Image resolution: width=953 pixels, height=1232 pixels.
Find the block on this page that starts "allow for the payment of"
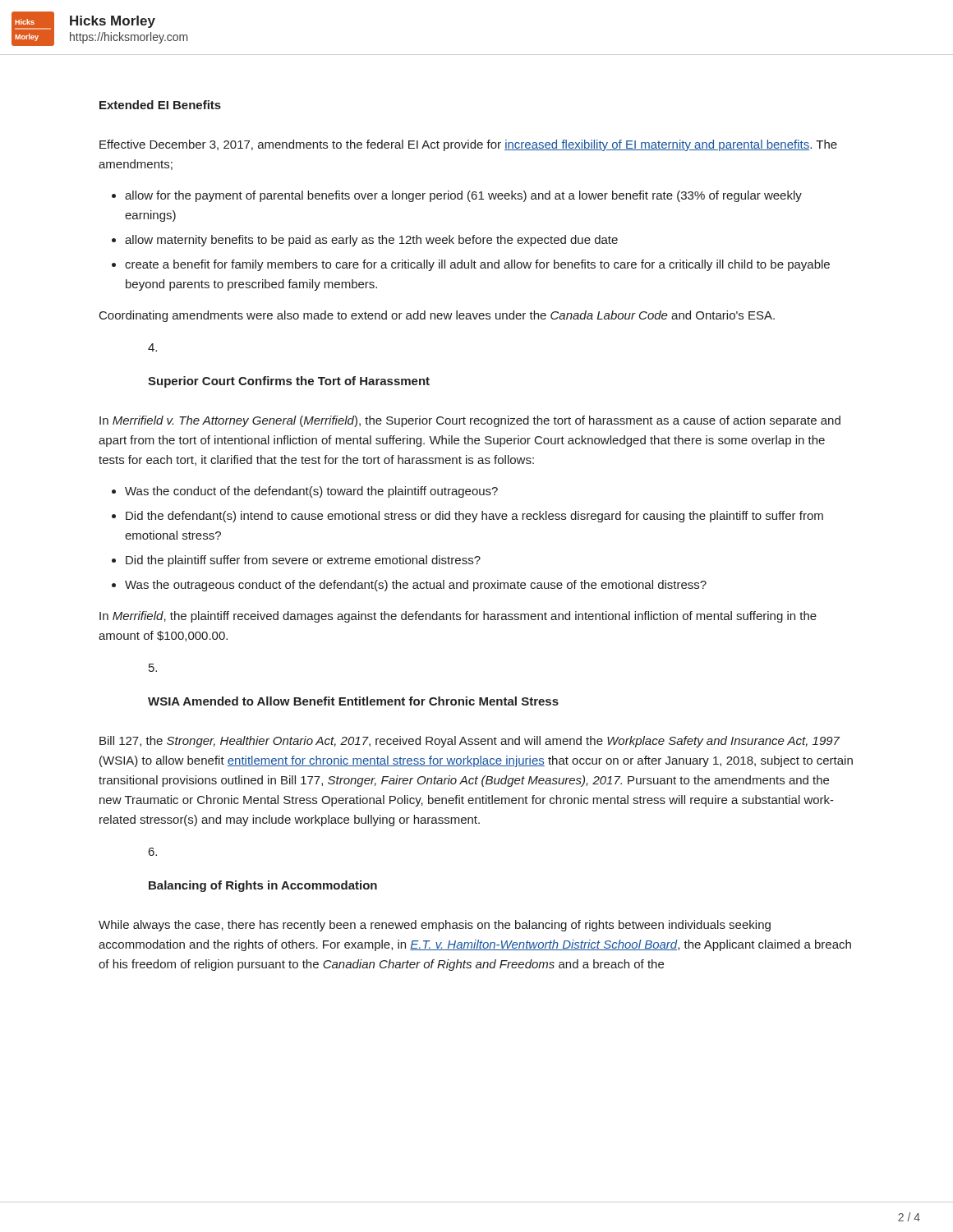coord(463,205)
